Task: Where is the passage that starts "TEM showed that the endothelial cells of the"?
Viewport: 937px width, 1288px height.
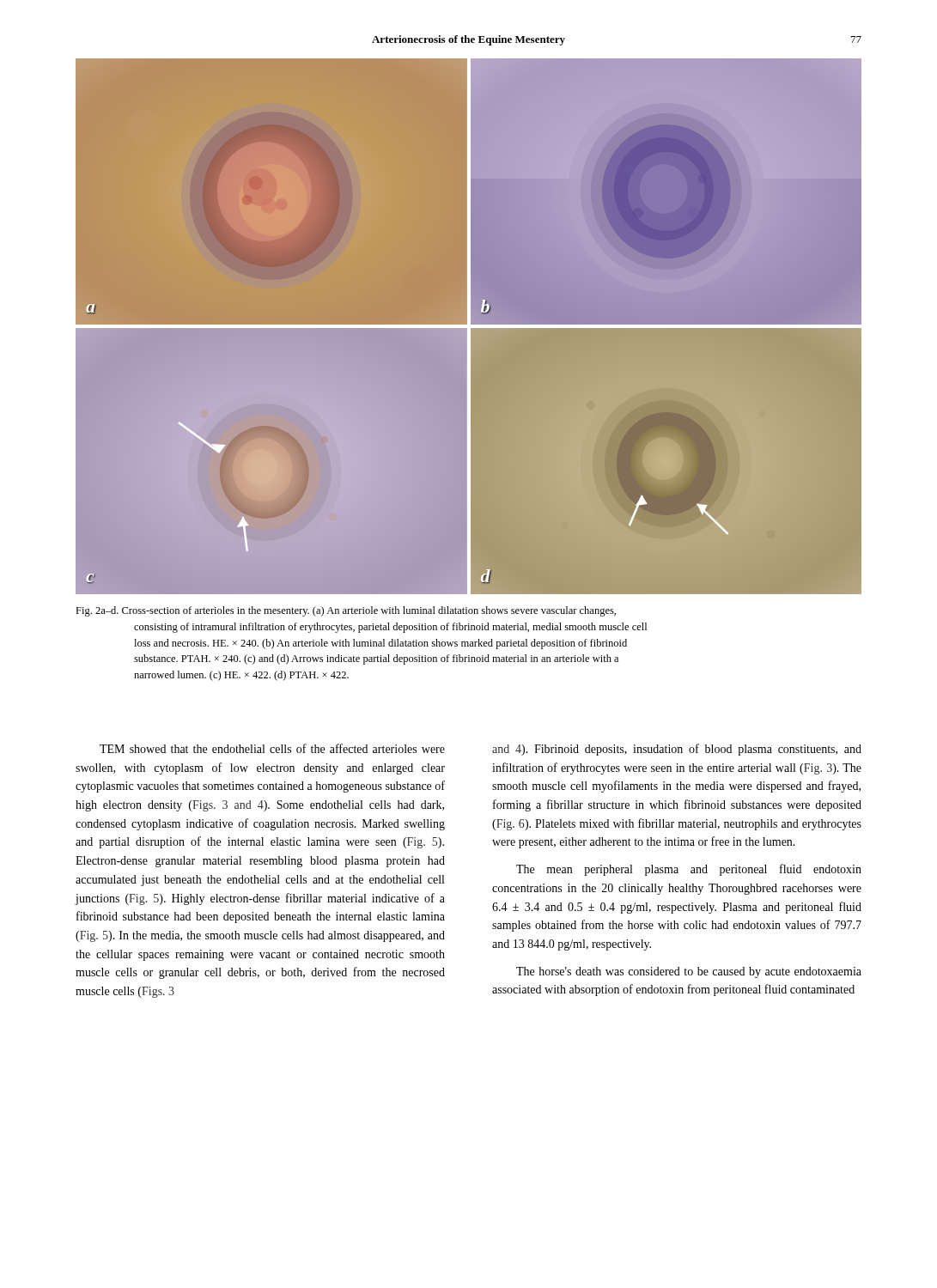Action: (260, 871)
